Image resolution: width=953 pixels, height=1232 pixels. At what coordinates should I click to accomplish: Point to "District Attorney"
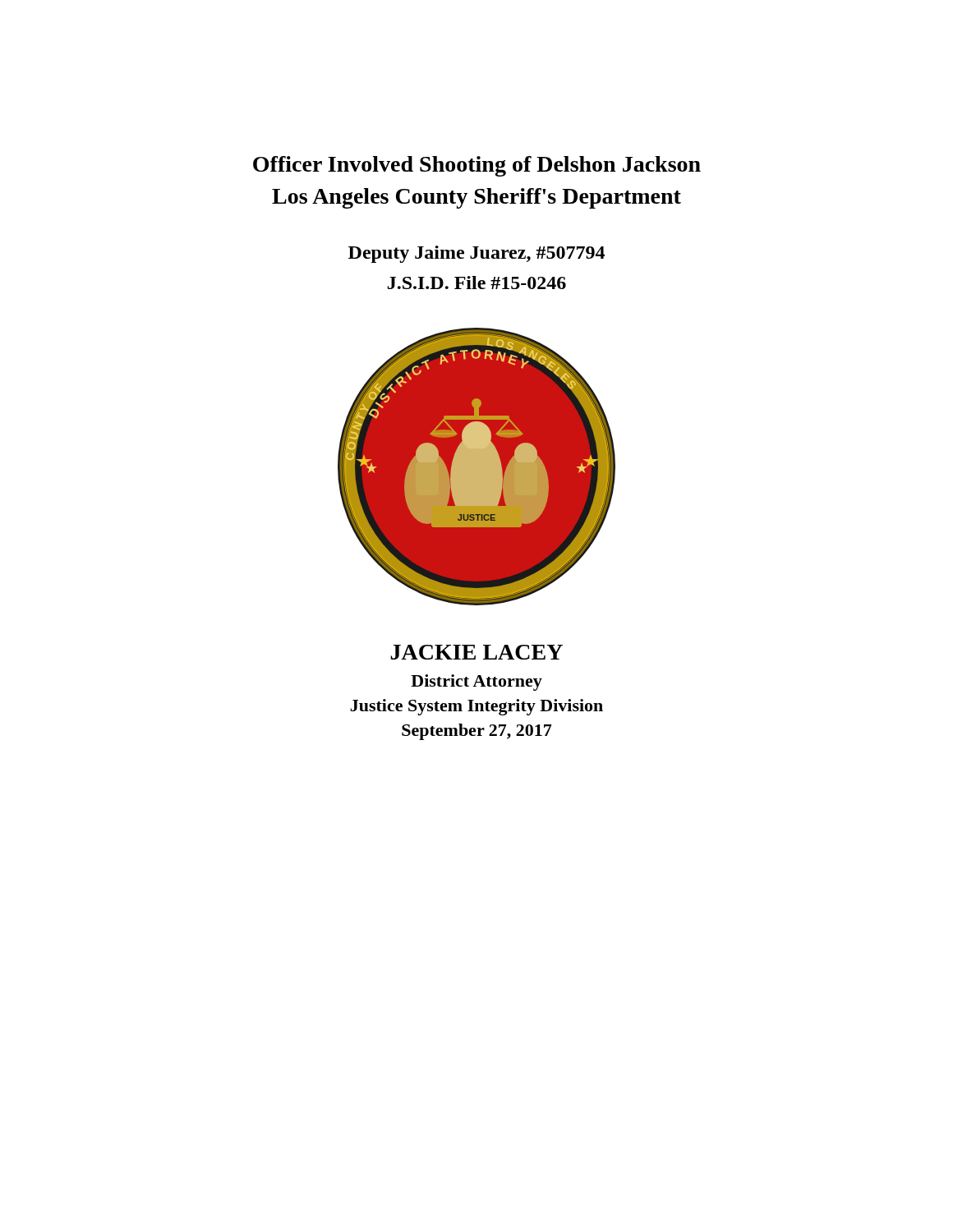point(476,681)
